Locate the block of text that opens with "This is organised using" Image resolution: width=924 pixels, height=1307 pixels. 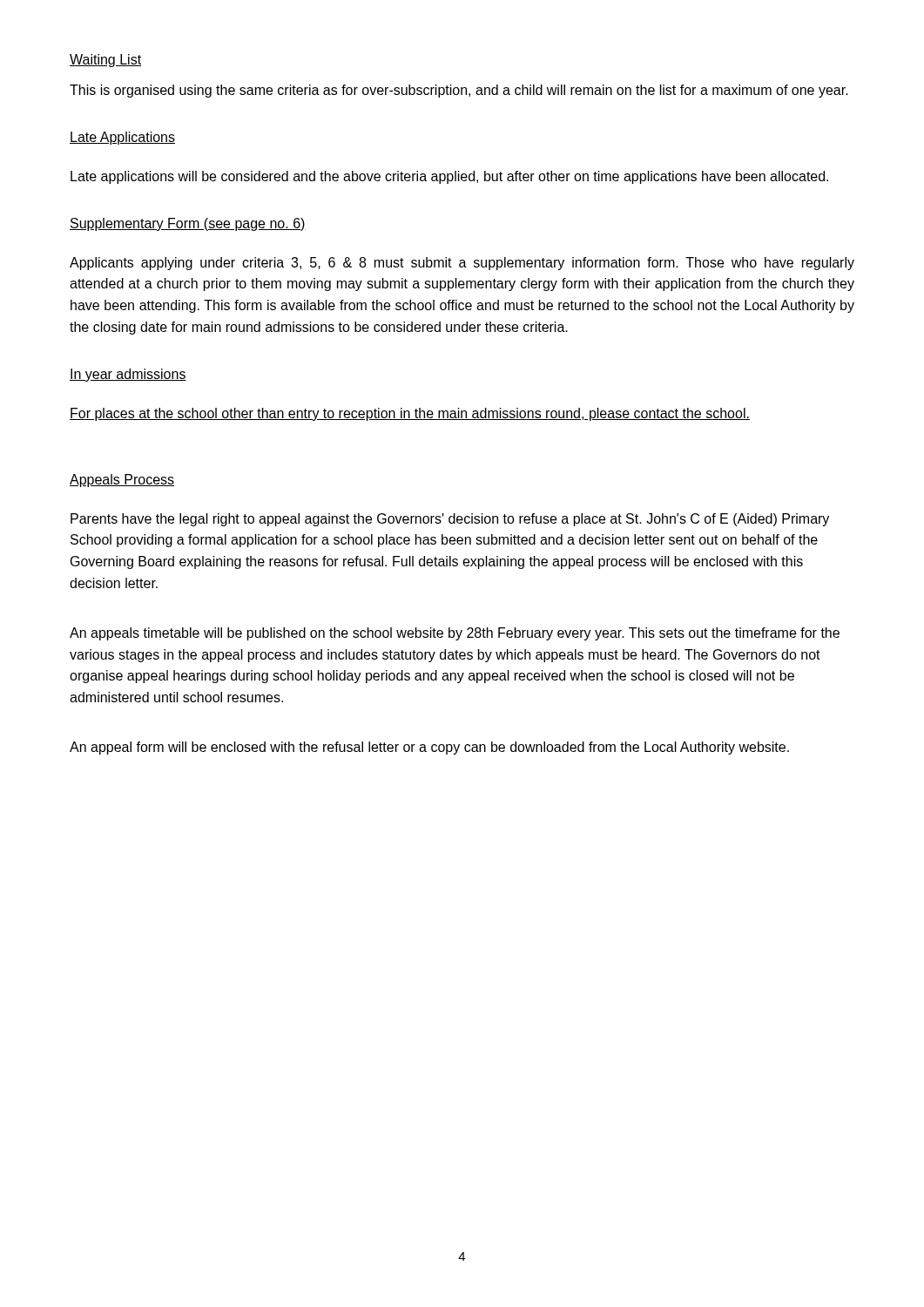(459, 90)
